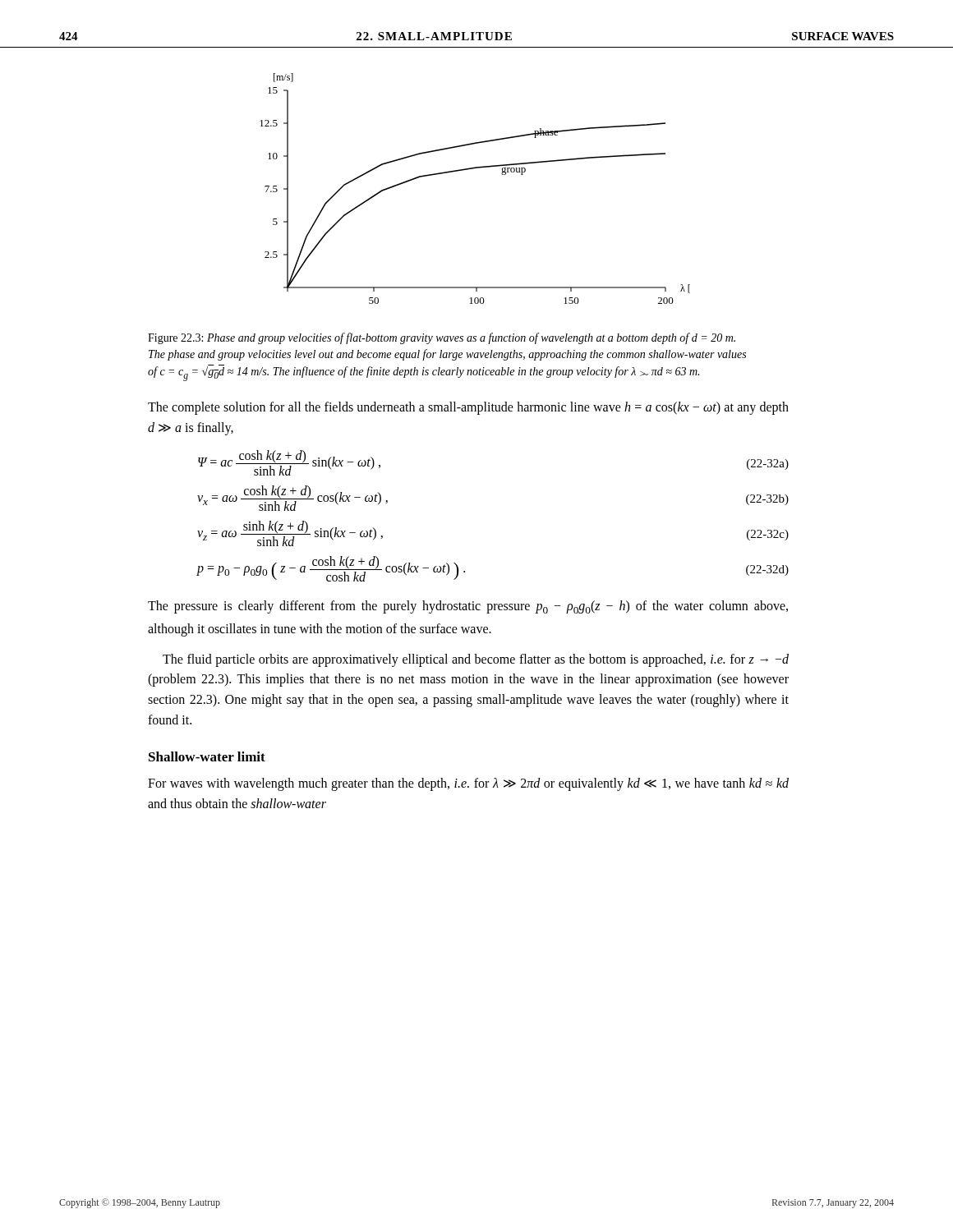Navigate to the region starting "p = p0 −"
Screen dimensions: 1232x953
[345, 570]
